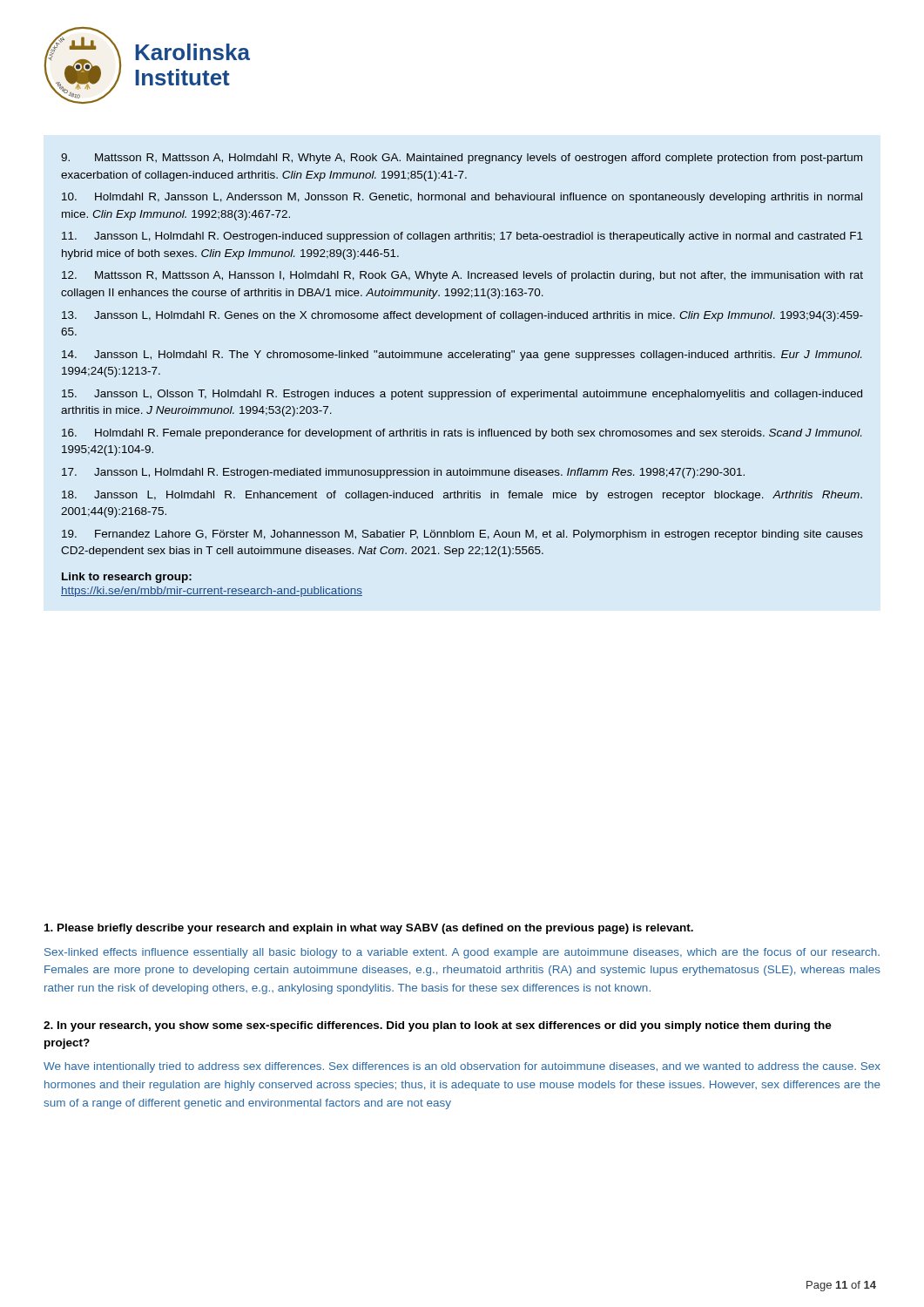
Task: Find the logo
Action: click(147, 65)
